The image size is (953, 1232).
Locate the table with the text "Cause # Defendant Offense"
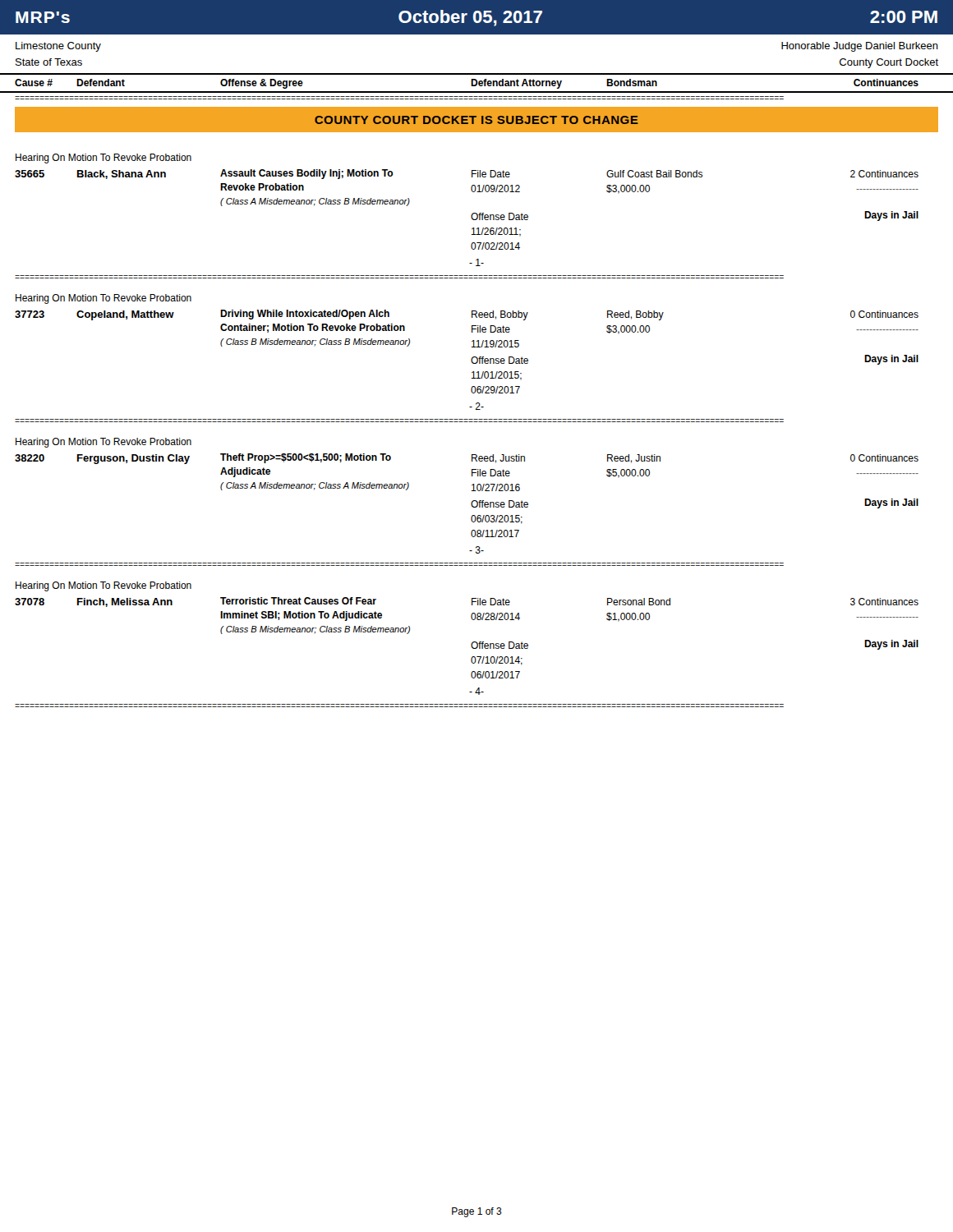click(476, 83)
